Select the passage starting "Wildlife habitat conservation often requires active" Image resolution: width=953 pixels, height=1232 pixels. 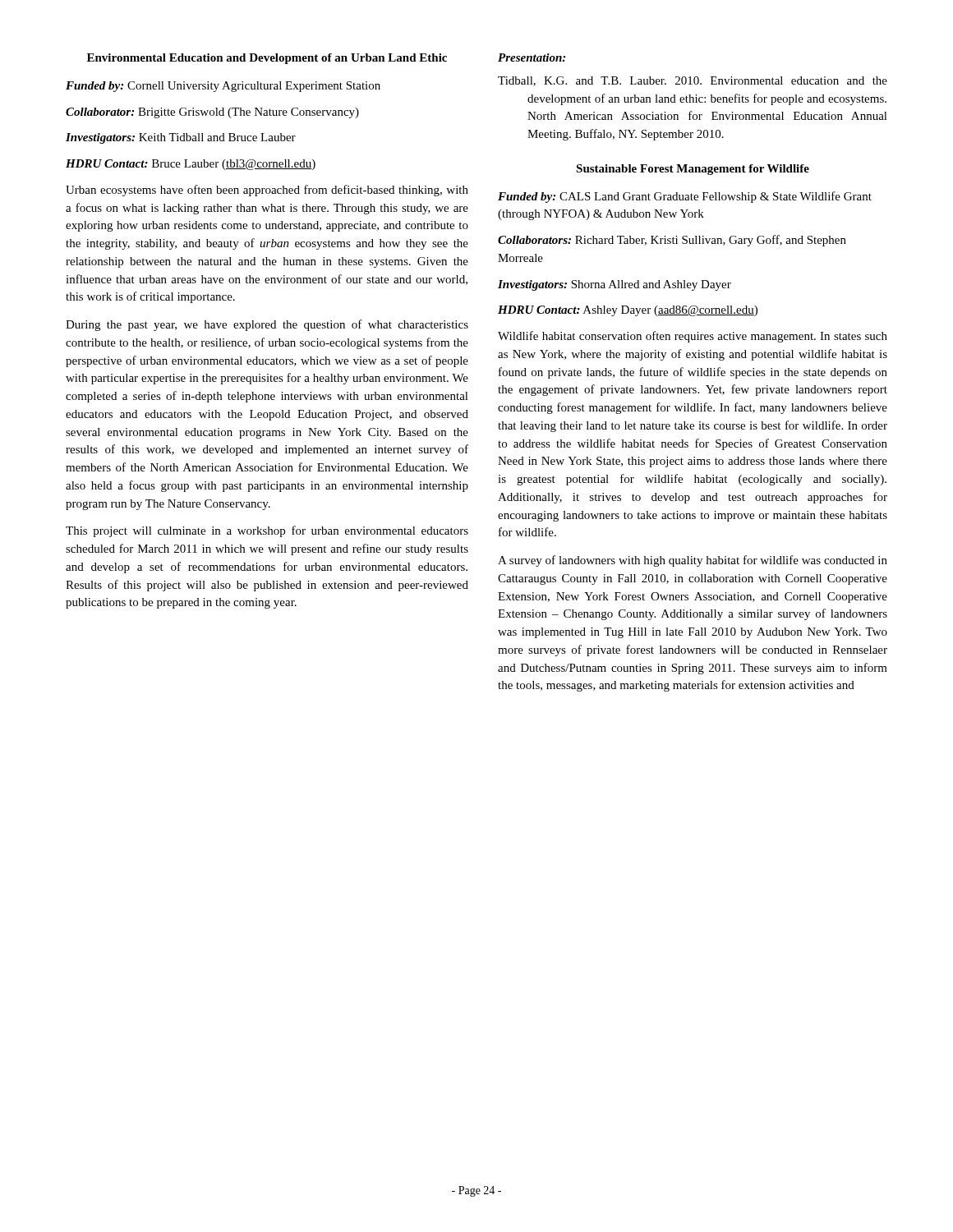tap(693, 434)
